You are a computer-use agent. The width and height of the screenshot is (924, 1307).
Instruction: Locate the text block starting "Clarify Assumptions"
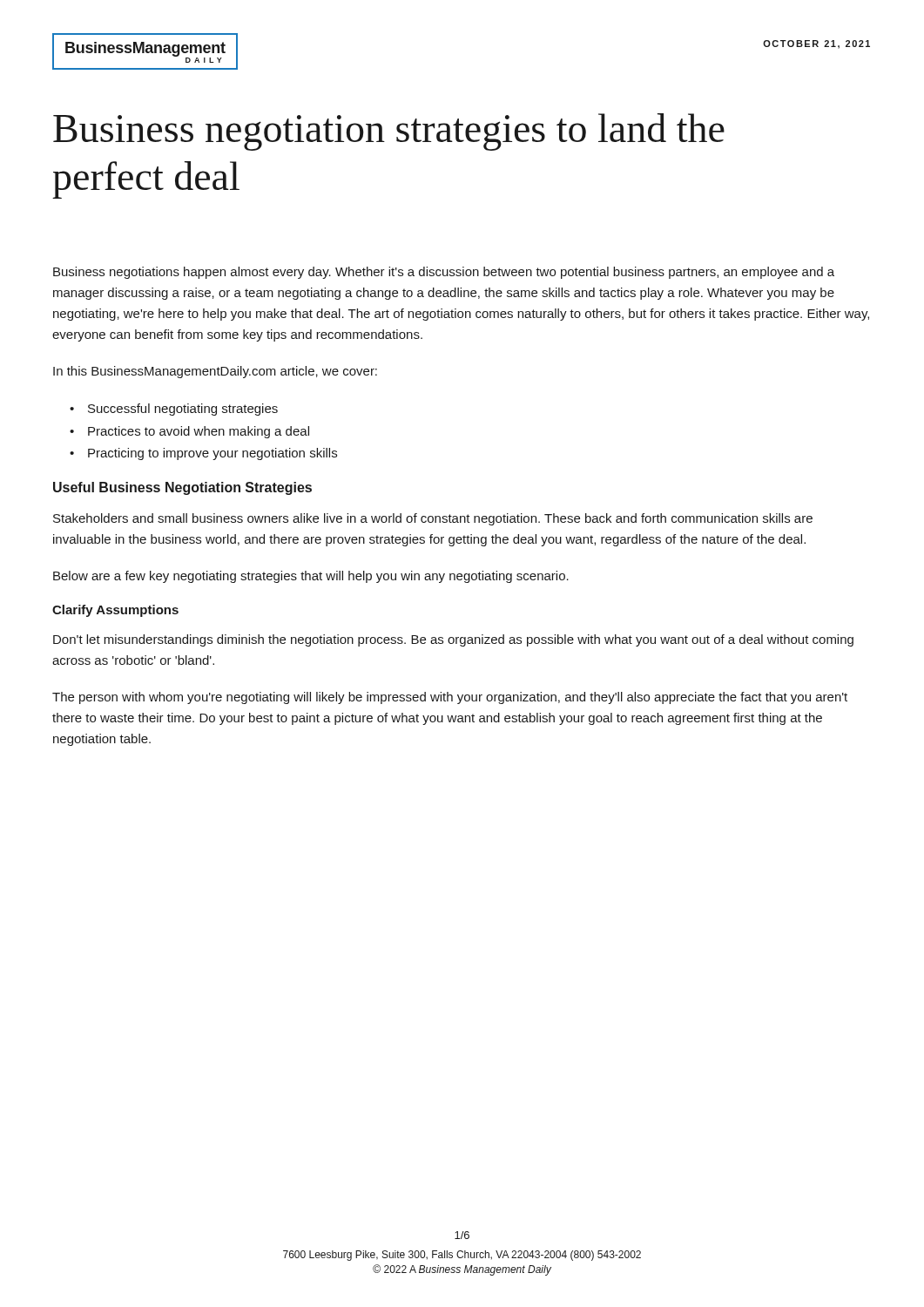point(116,609)
